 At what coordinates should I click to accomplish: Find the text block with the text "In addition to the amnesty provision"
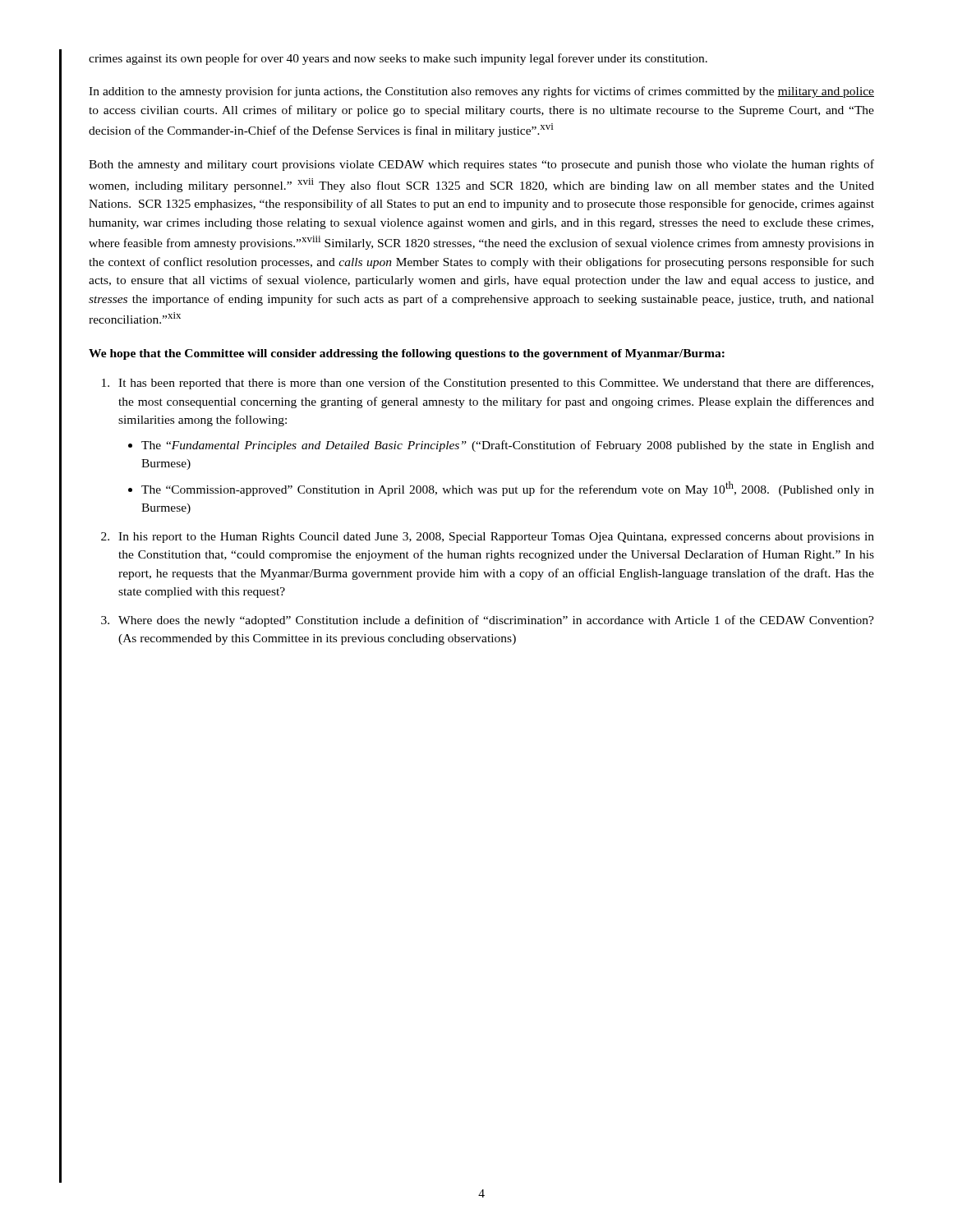(x=481, y=111)
